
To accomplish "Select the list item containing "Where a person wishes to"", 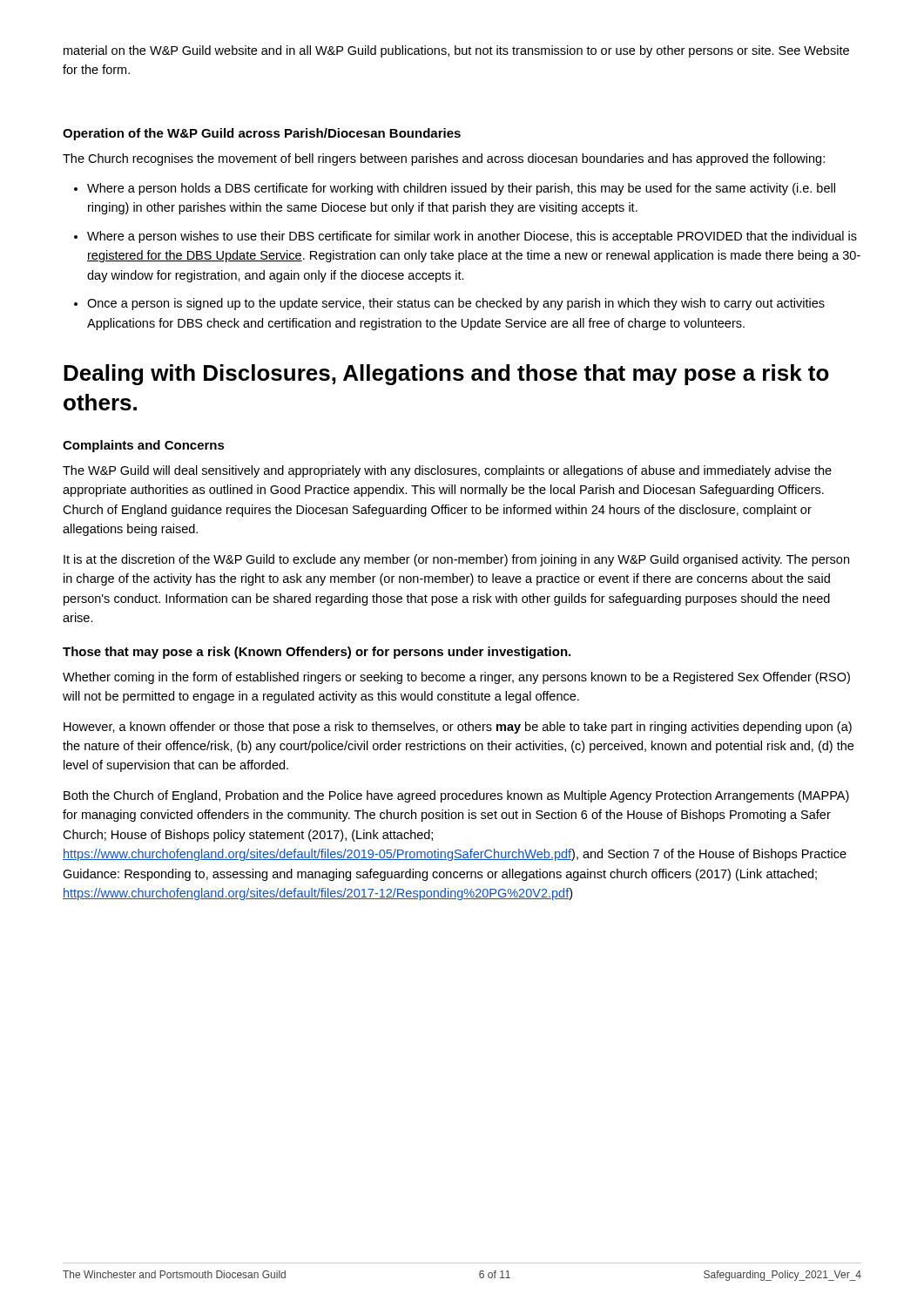I will pyautogui.click(x=474, y=256).
